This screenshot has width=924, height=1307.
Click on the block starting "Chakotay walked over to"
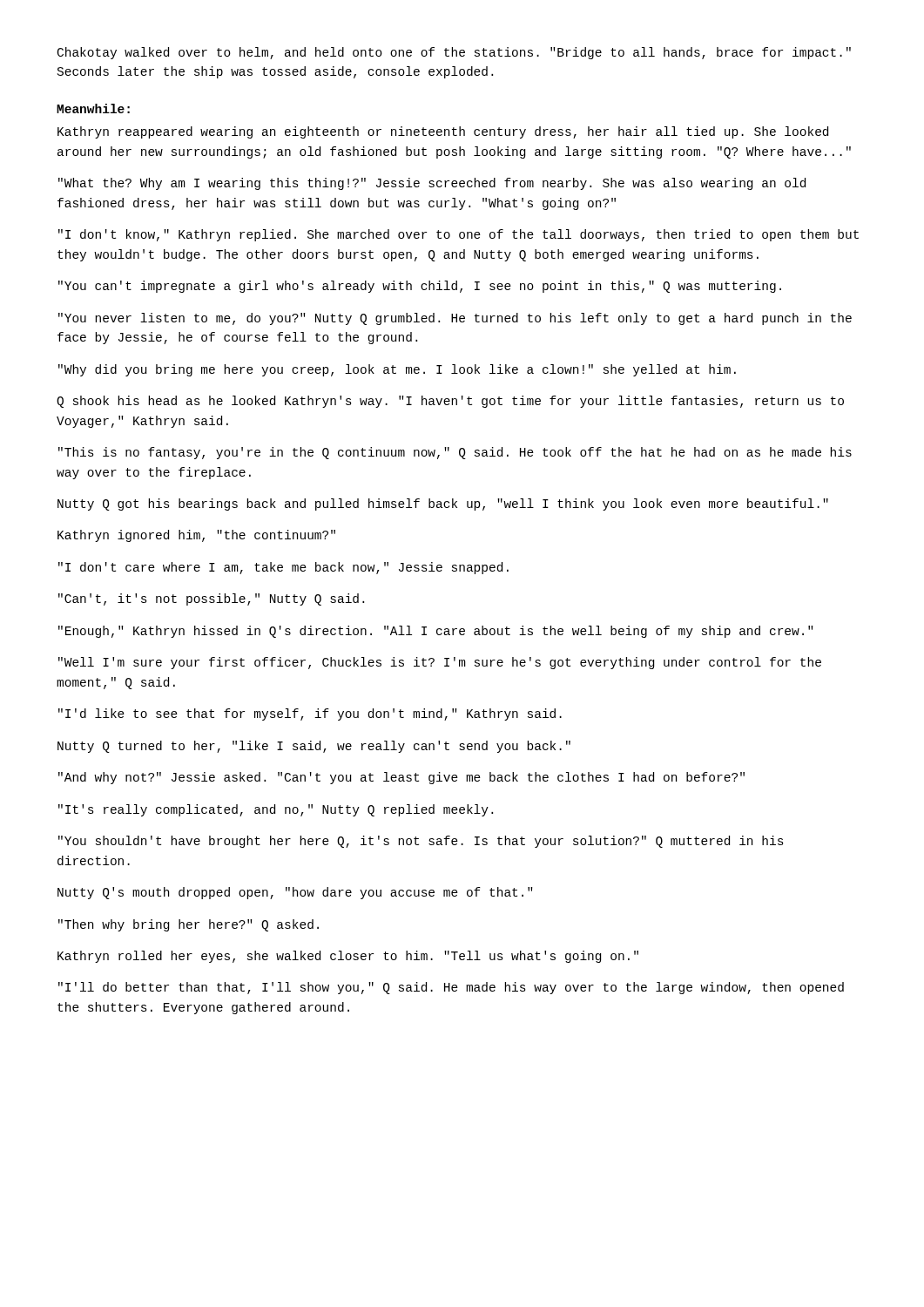(x=454, y=63)
